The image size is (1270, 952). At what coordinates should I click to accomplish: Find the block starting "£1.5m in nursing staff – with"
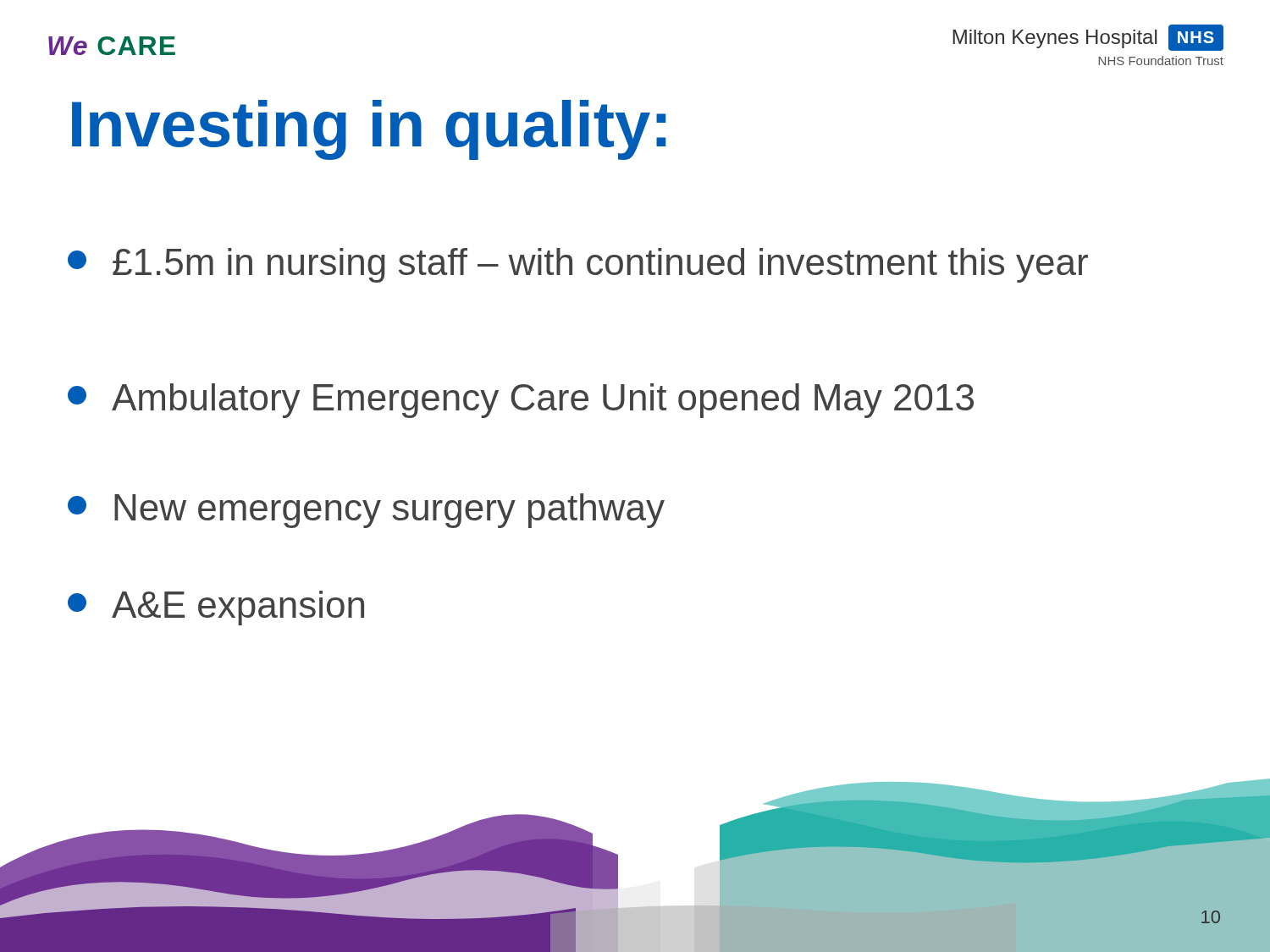578,262
